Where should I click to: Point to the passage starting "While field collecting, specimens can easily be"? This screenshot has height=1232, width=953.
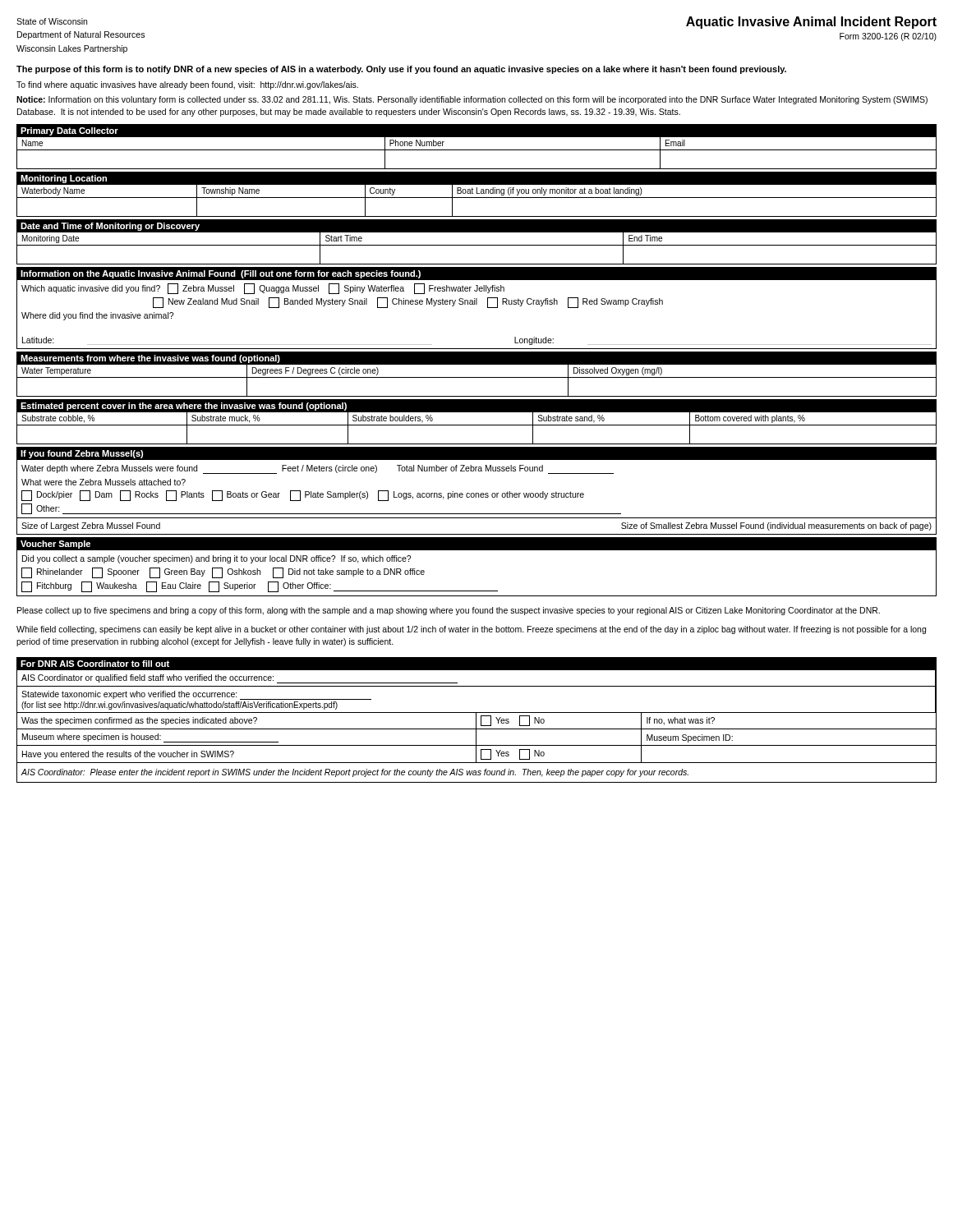471,635
